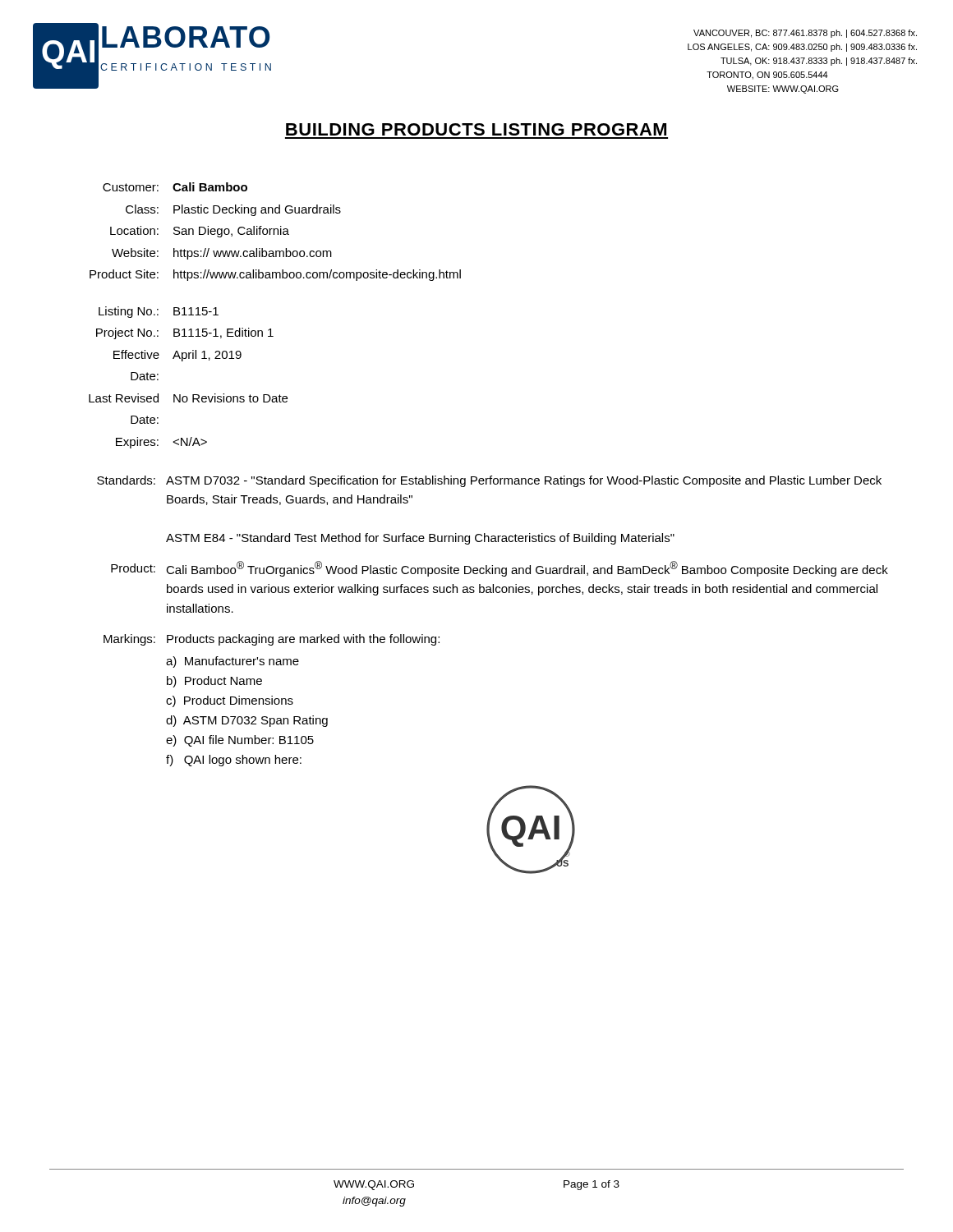Locate the text block that says "Product: Cali Bamboo® TruOrganics®"
Viewport: 953px width, 1232px height.
tap(476, 588)
